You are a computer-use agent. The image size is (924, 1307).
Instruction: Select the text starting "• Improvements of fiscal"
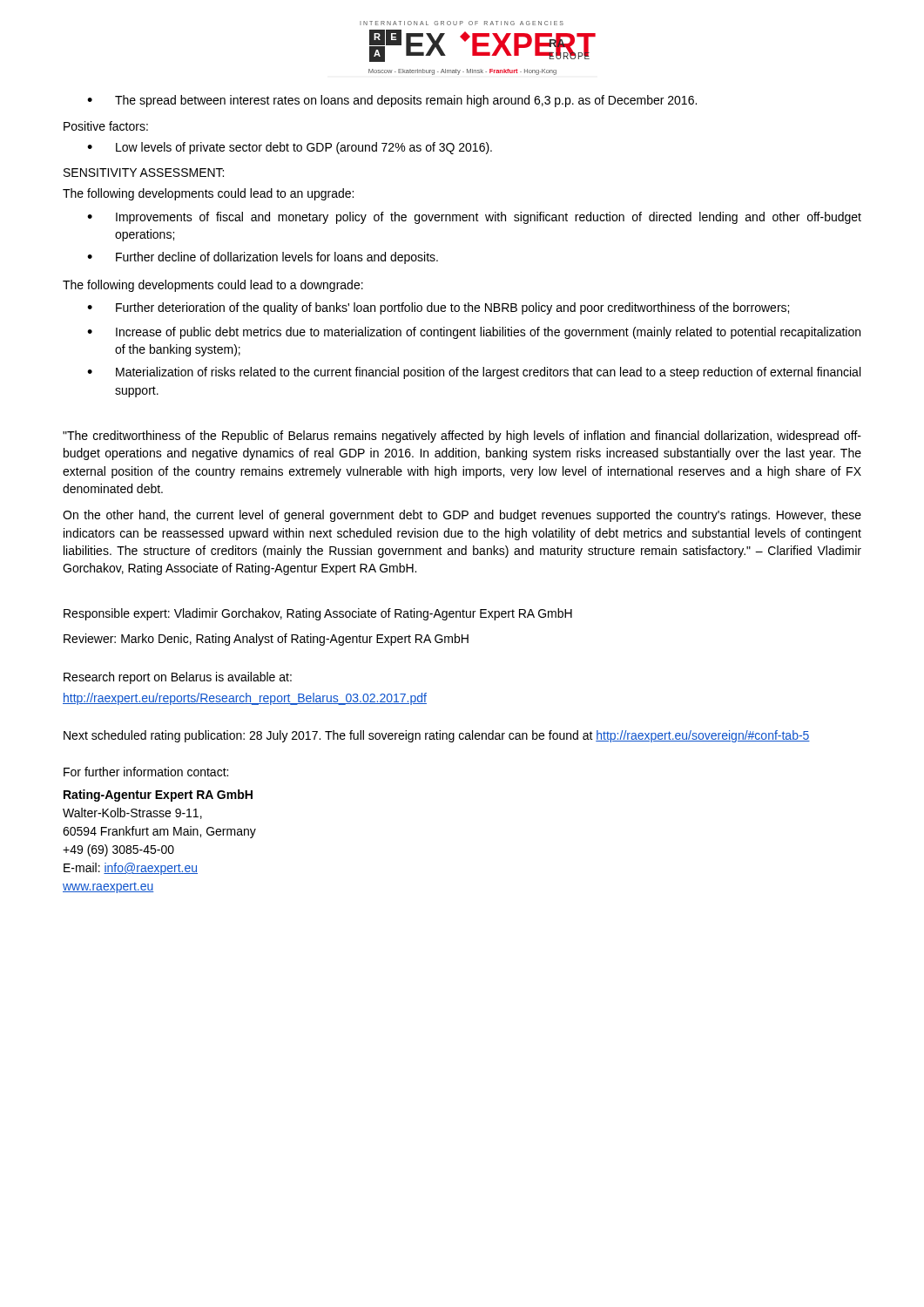point(474,226)
